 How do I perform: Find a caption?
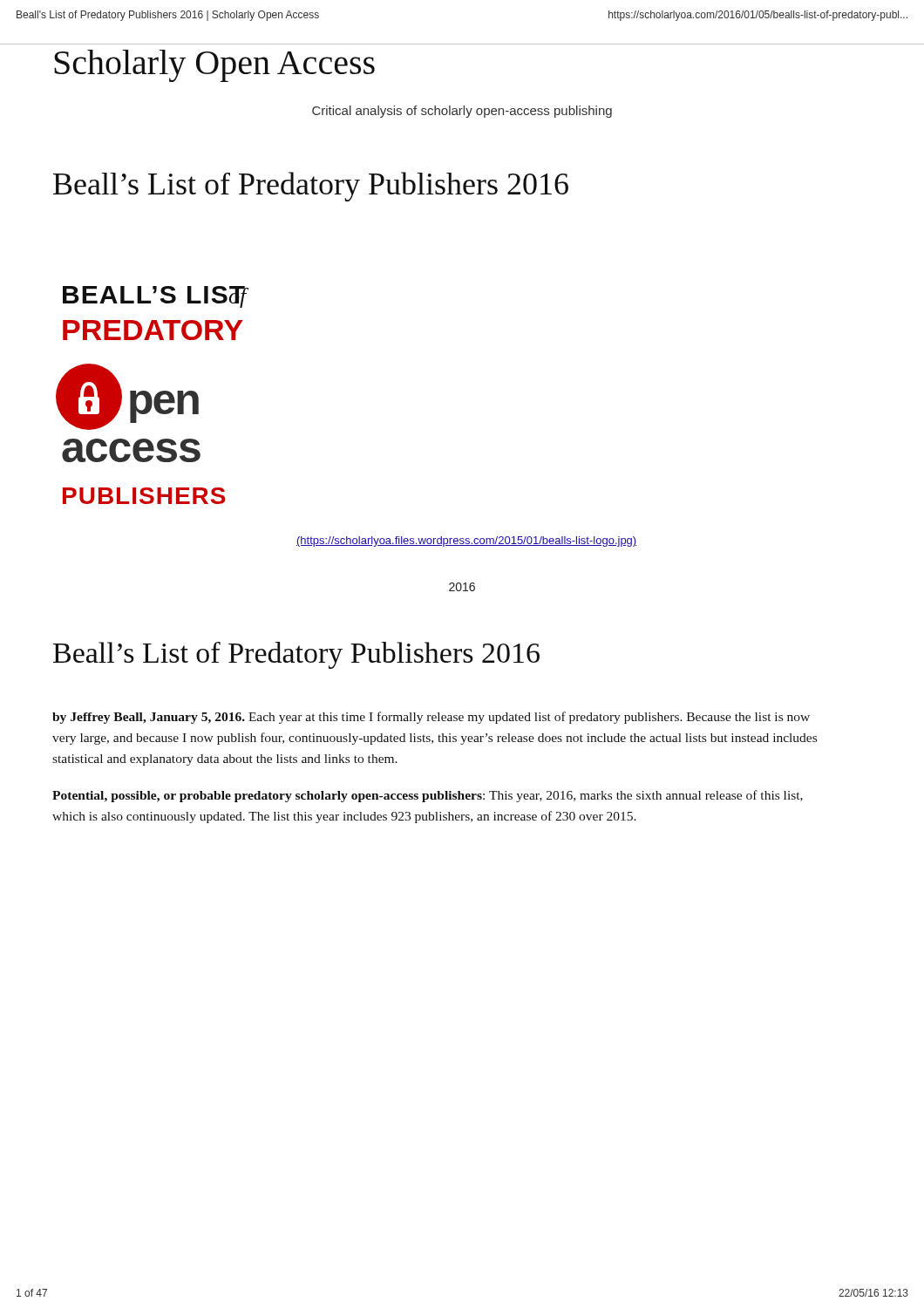[x=466, y=540]
